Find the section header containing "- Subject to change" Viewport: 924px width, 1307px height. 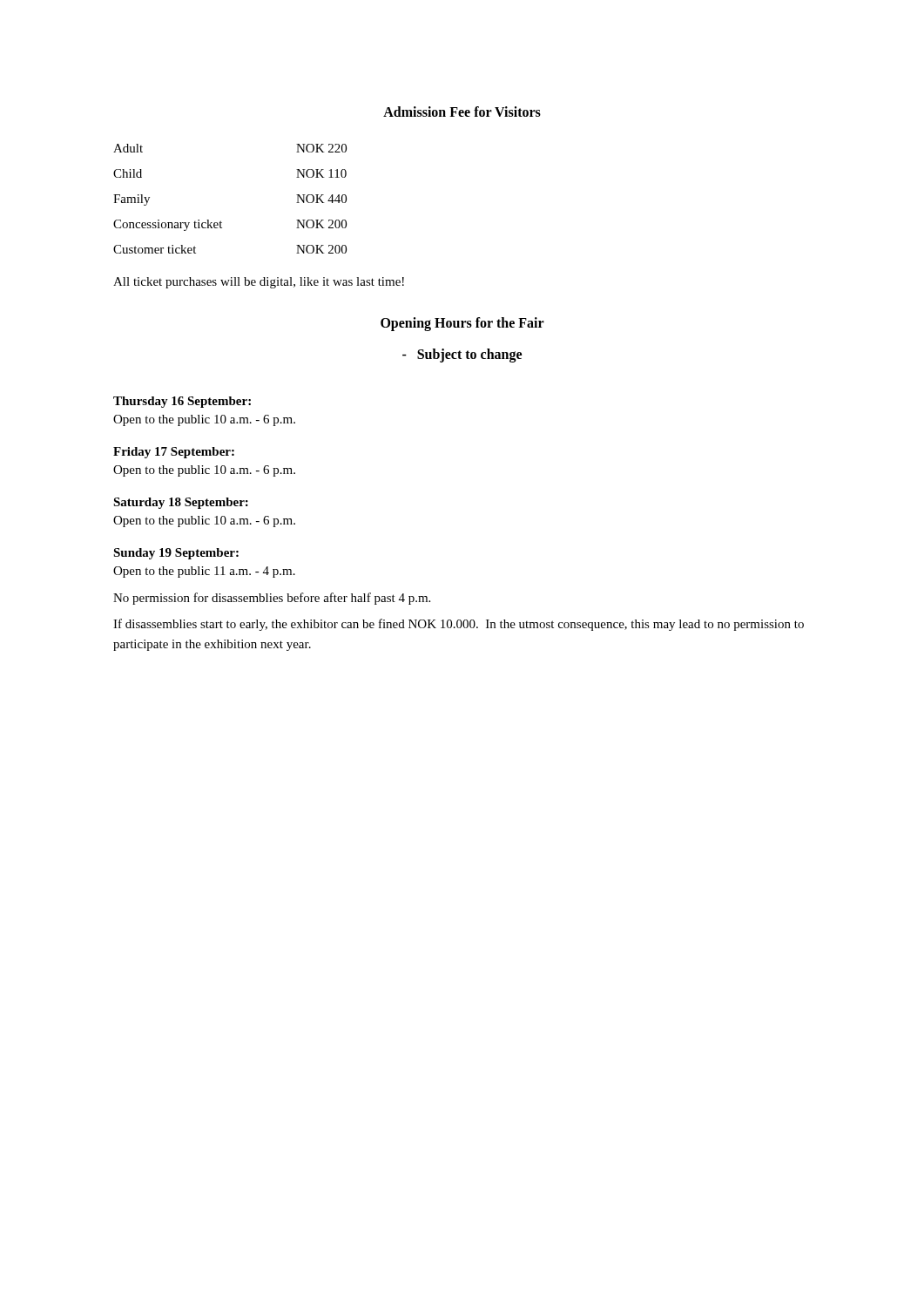462,354
